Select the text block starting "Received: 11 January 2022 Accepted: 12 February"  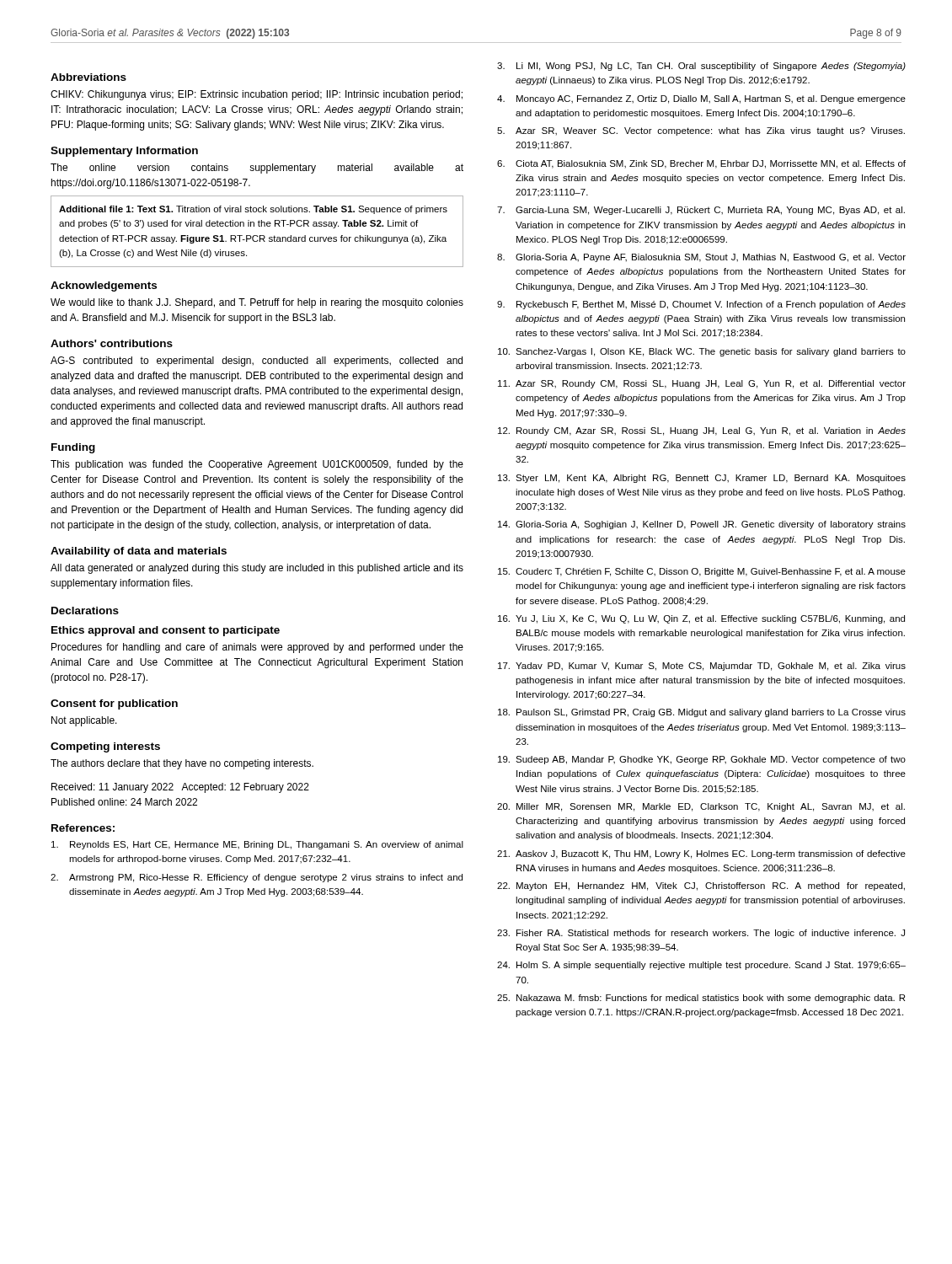(x=180, y=795)
